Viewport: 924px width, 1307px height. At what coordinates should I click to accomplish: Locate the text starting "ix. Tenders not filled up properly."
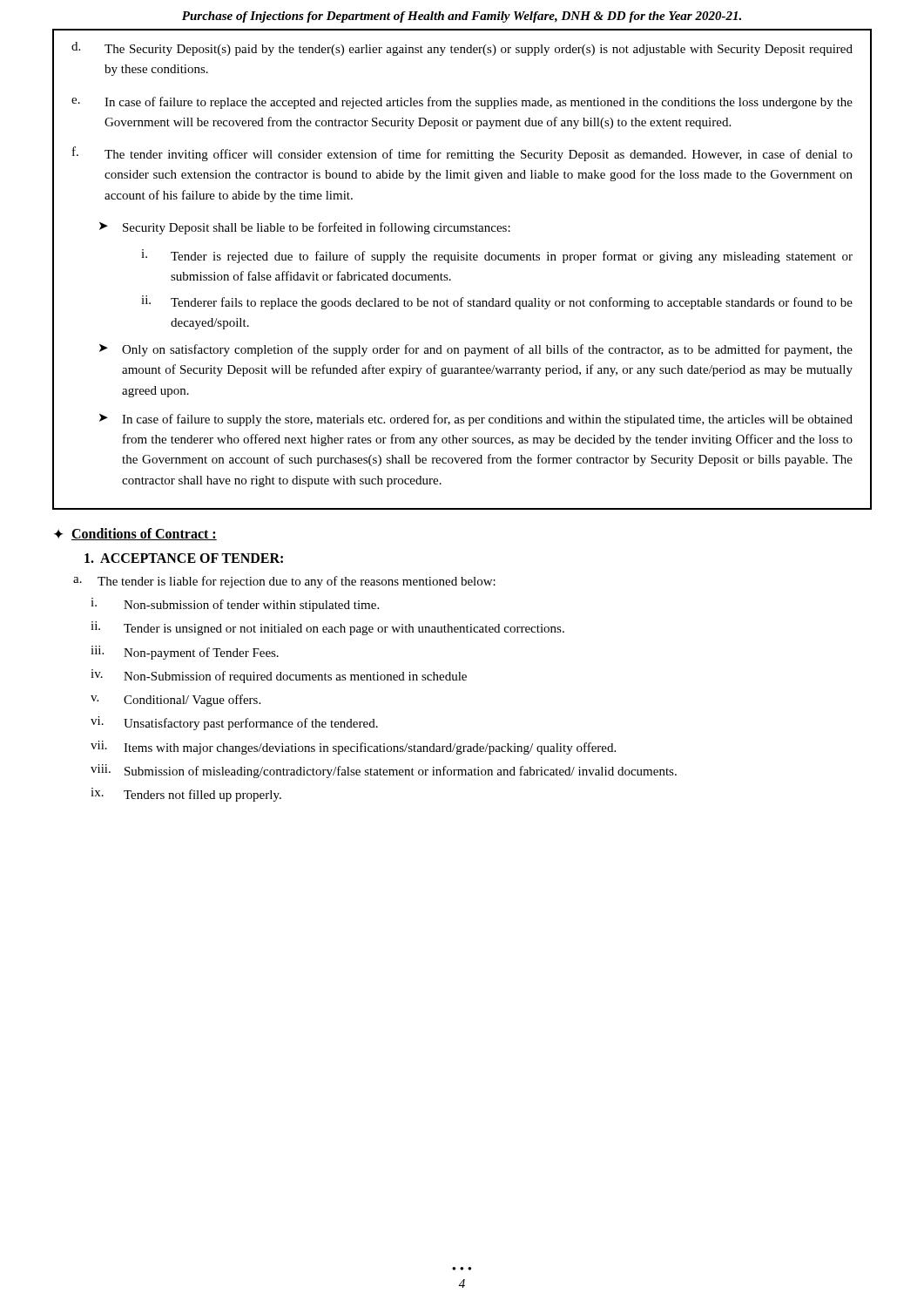coord(186,795)
